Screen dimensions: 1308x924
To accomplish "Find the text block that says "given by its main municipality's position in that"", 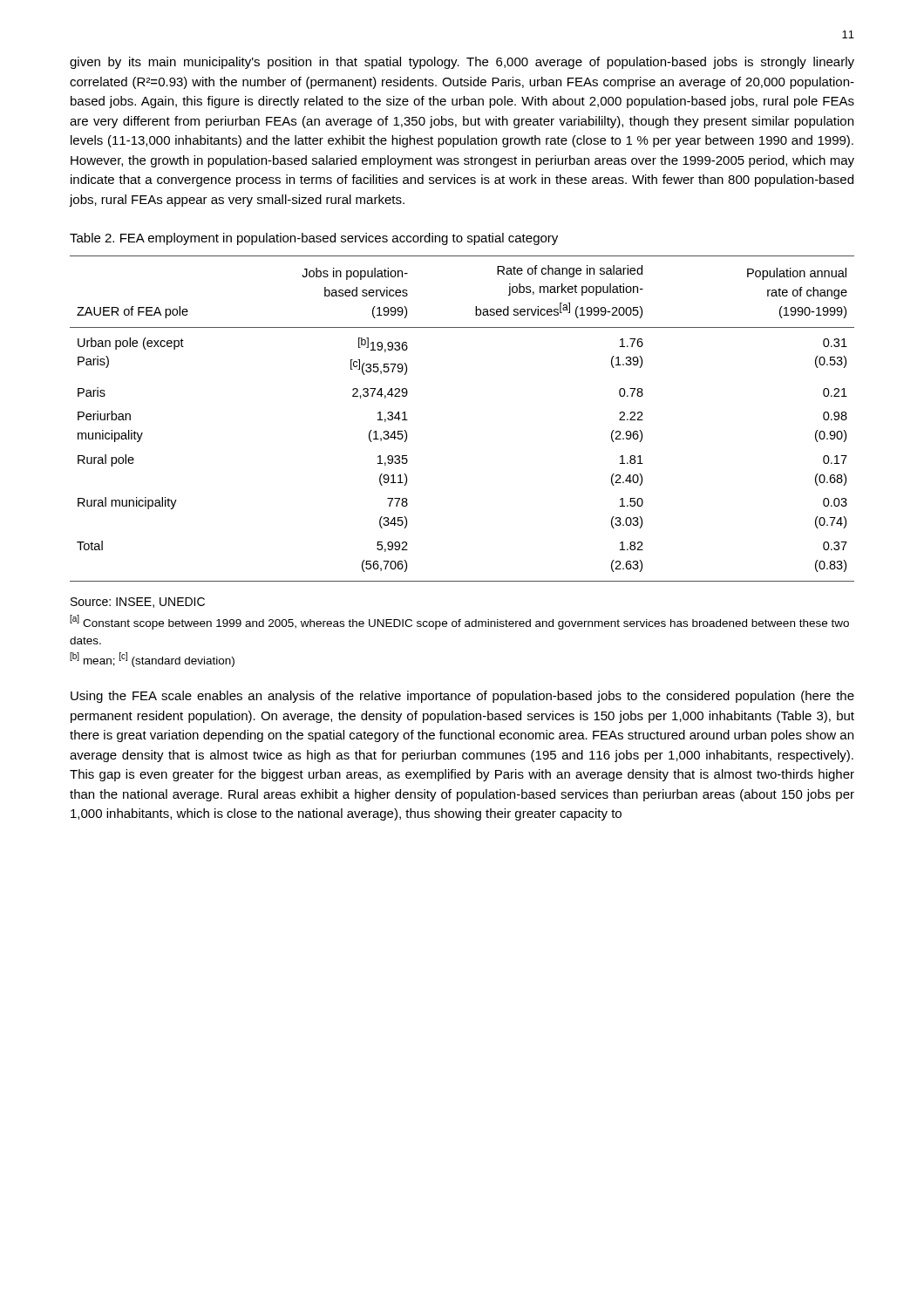I will point(462,130).
